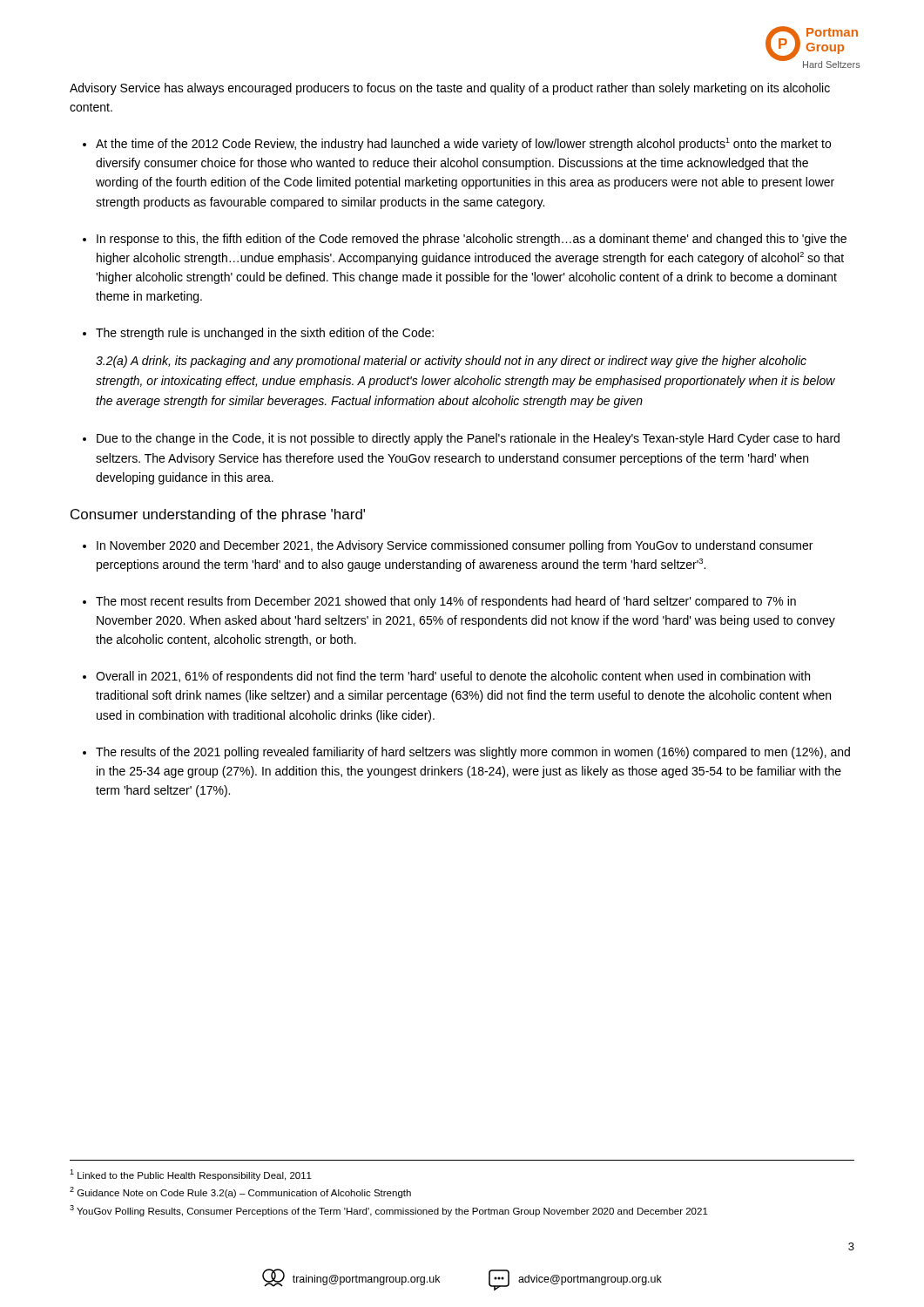The height and width of the screenshot is (1307, 924).
Task: Locate the list item containing "Due to the change in the Code,"
Action: [x=468, y=458]
